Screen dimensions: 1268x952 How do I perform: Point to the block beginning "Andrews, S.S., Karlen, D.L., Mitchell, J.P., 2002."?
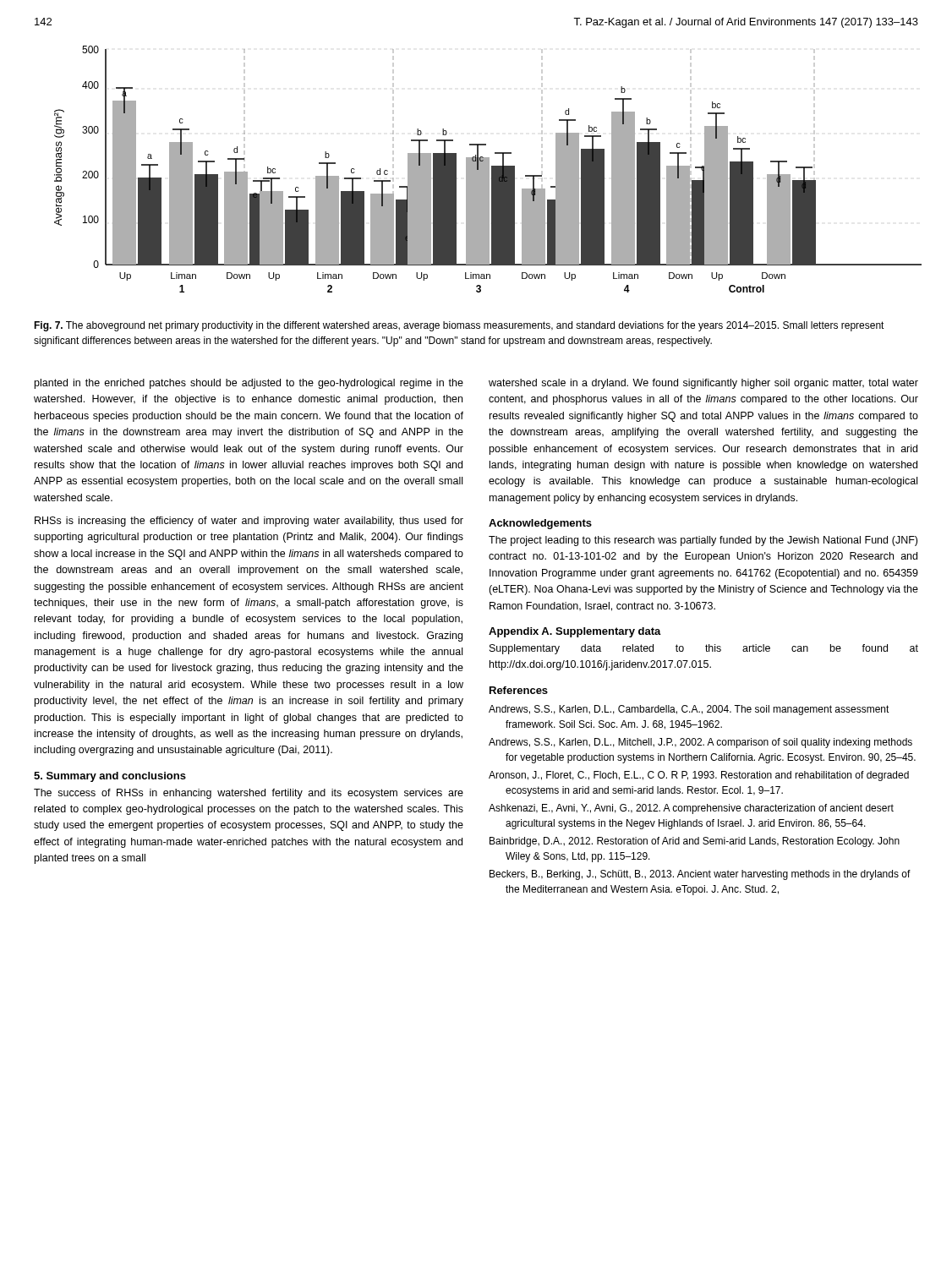702,750
